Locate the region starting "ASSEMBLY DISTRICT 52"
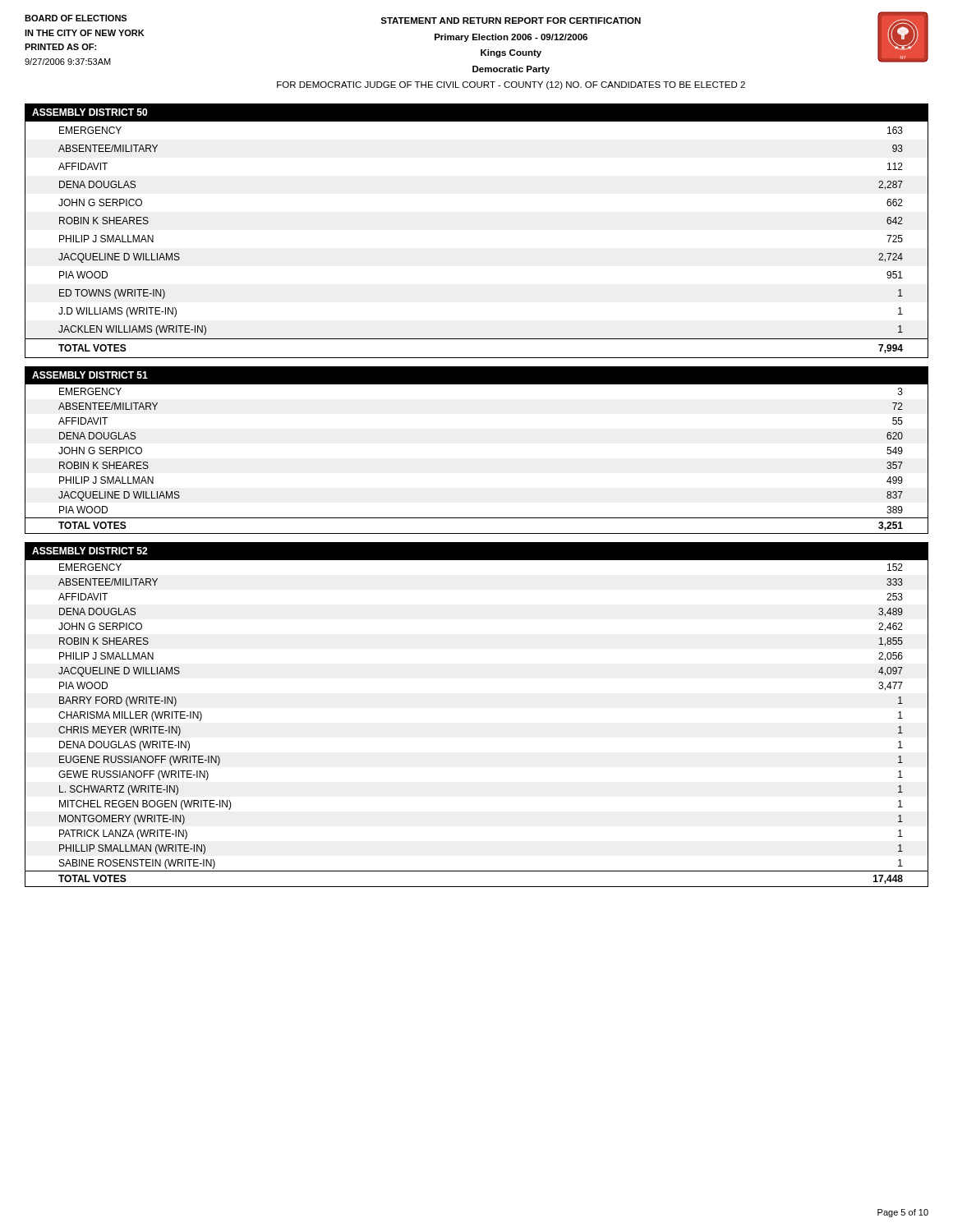Image resolution: width=953 pixels, height=1232 pixels. tap(90, 551)
